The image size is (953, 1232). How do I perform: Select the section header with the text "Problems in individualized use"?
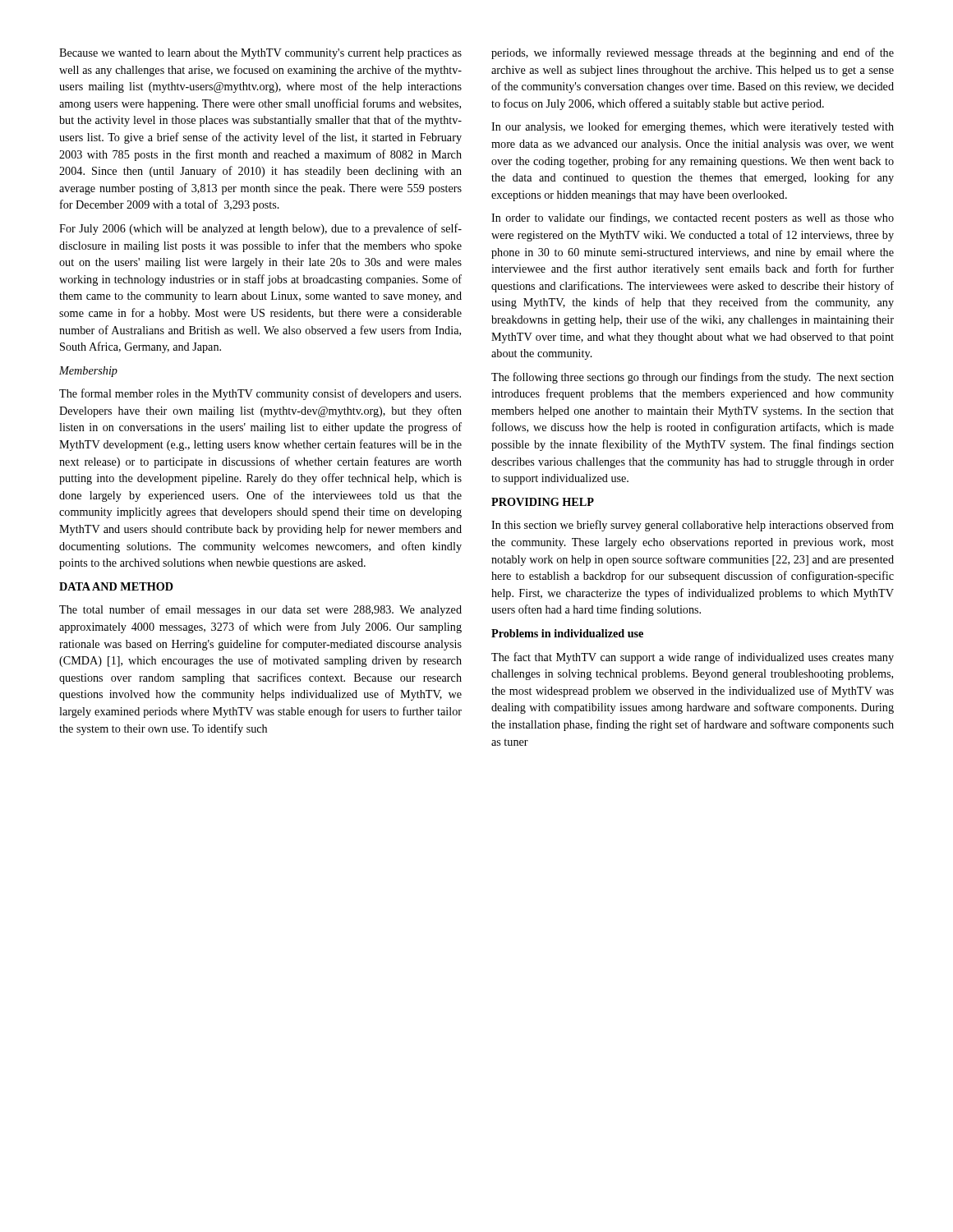(567, 633)
